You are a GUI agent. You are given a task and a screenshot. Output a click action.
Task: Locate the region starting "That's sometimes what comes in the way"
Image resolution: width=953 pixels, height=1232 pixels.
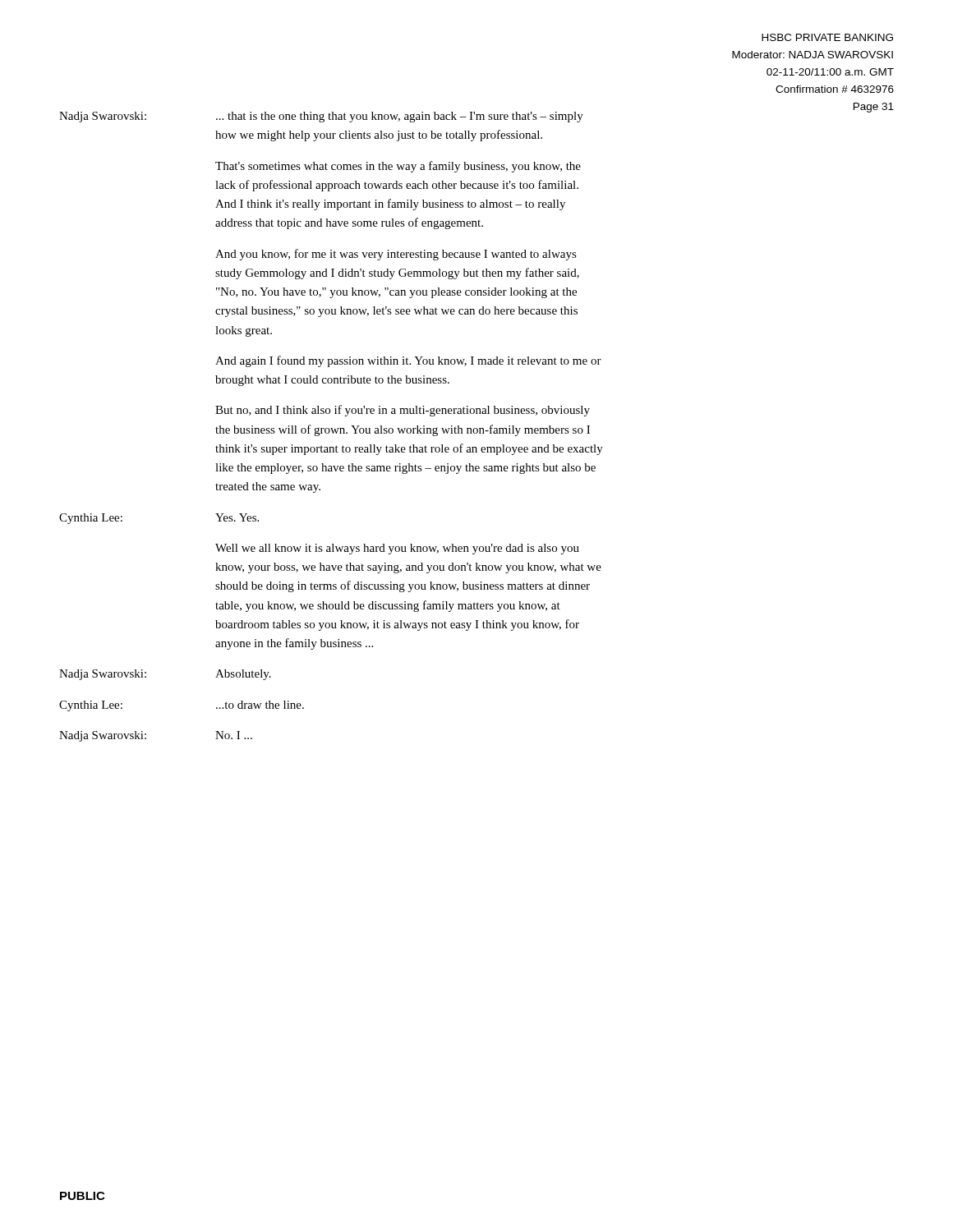click(x=398, y=194)
